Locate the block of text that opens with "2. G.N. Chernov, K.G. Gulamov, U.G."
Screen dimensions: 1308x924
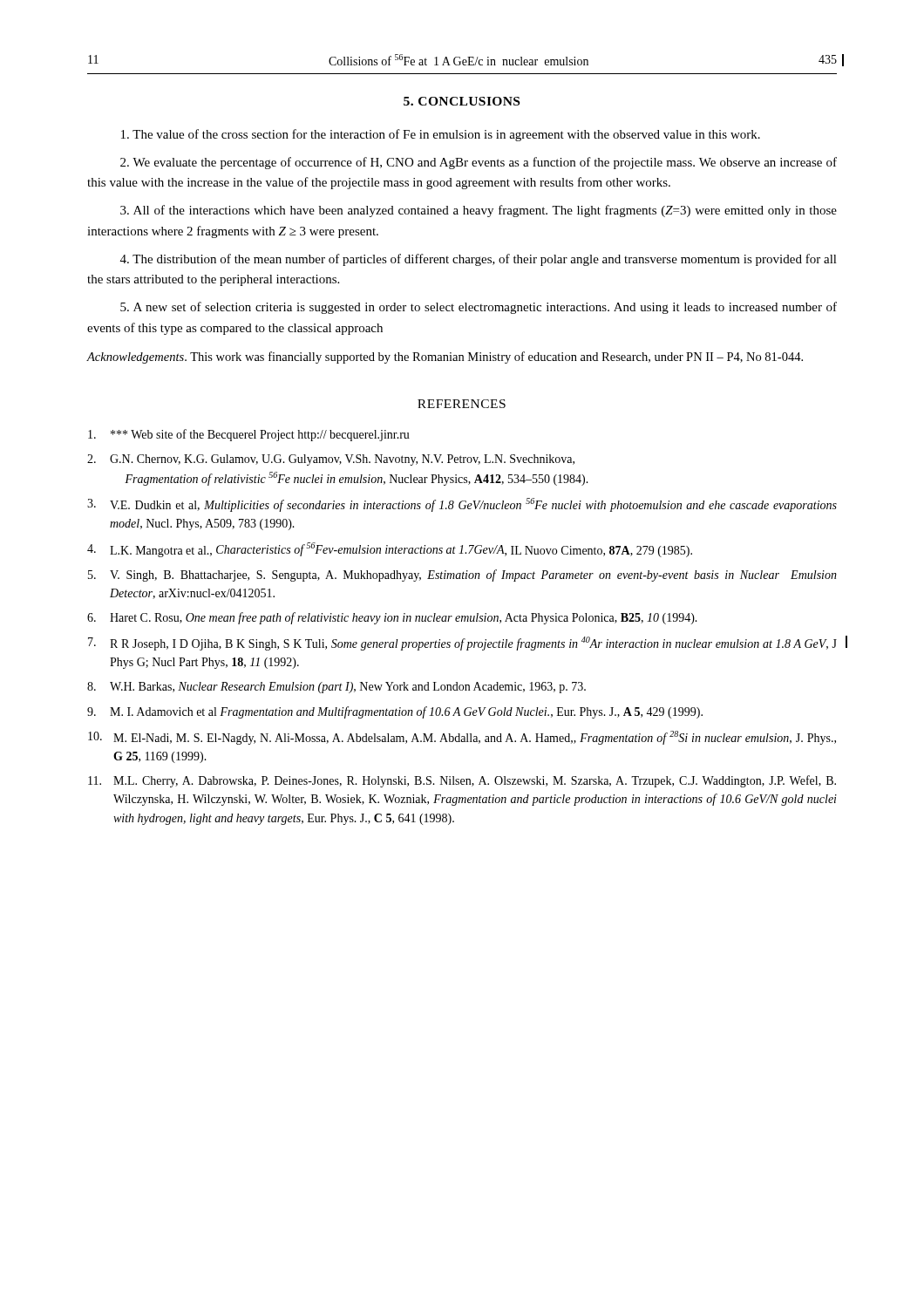tap(338, 469)
